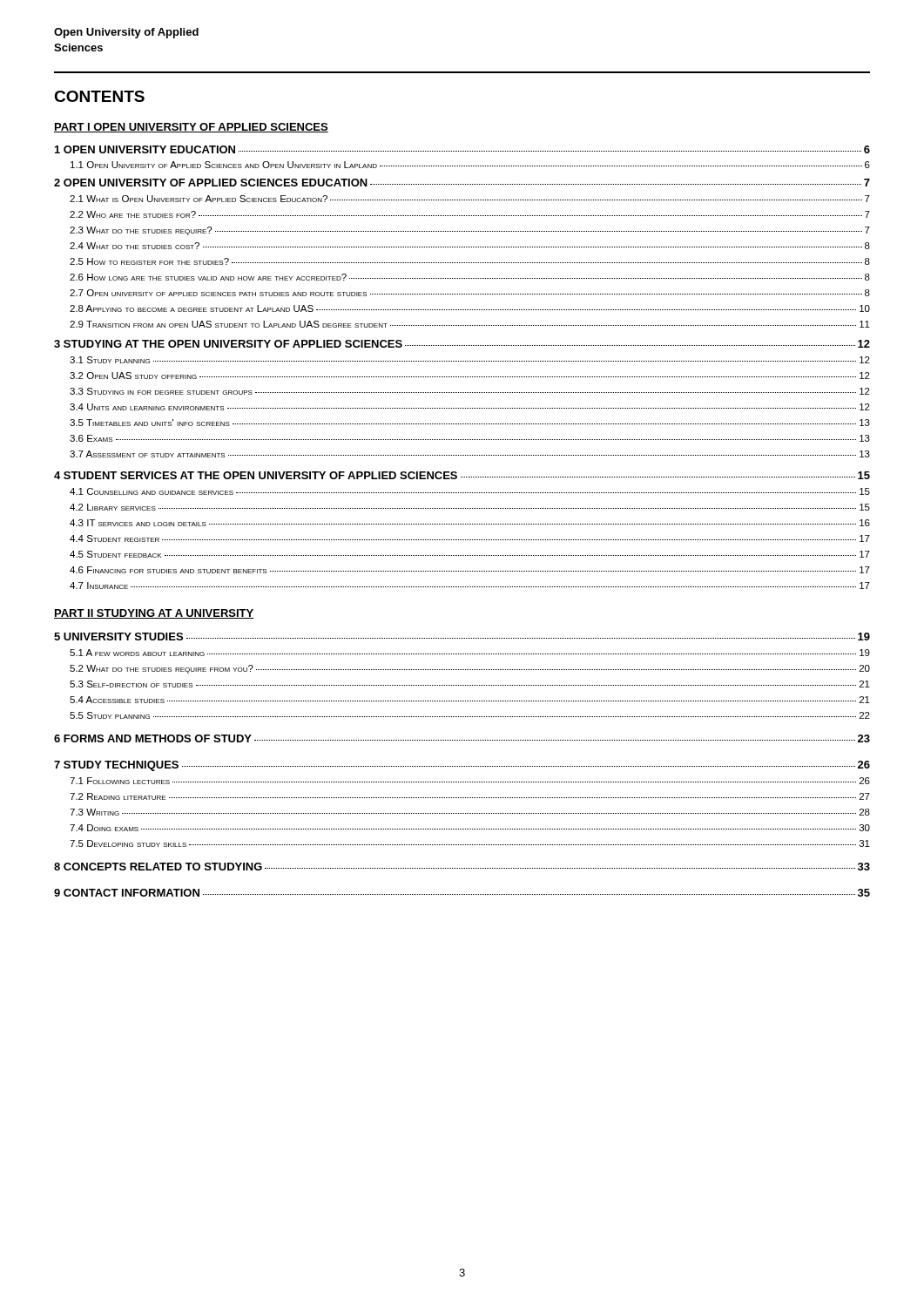924x1307 pixels.
Task: Point to the block starting "7.1 Following lectures"
Action: 470,781
